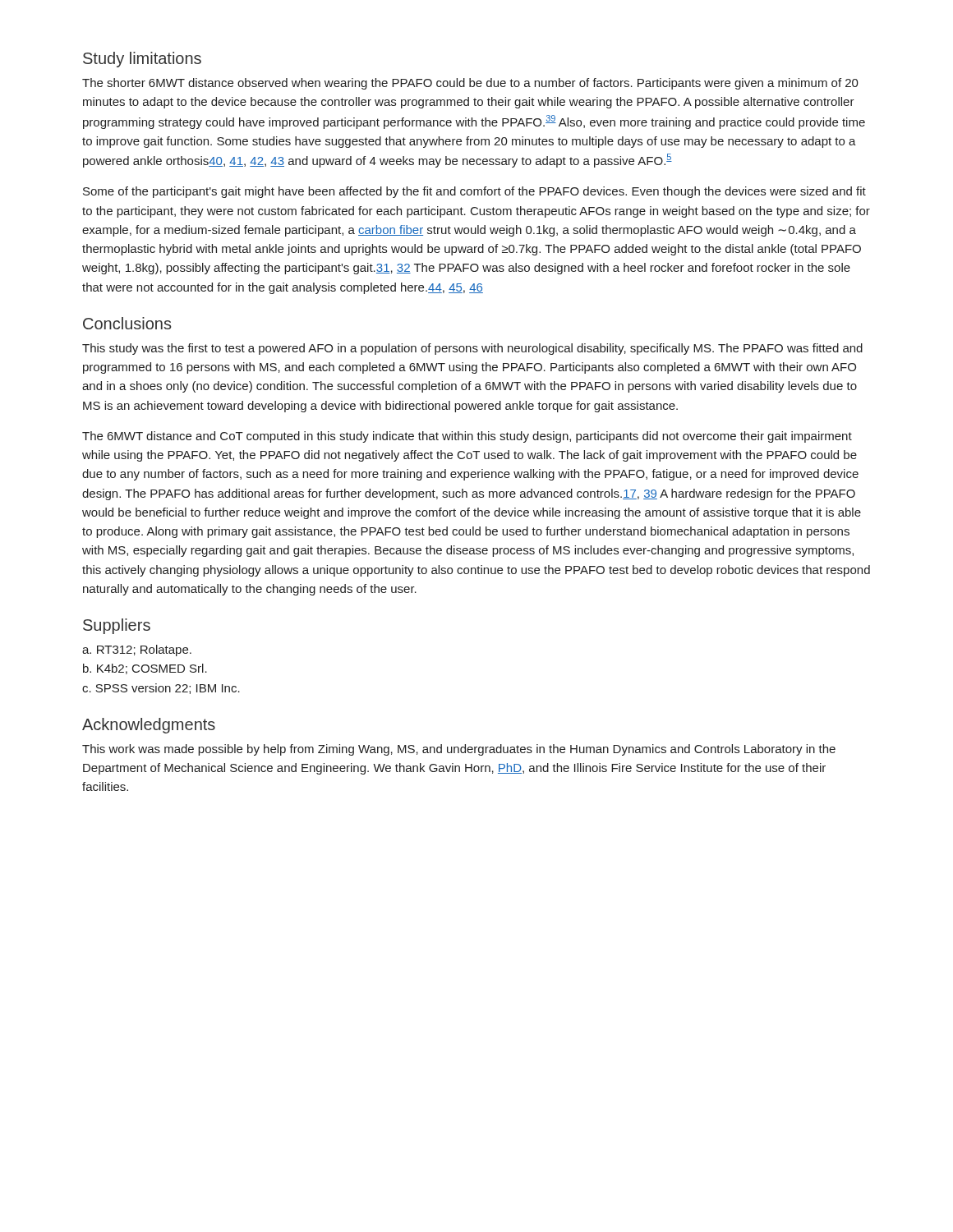This screenshot has height=1232, width=953.
Task: Locate the text block starting "Study limitations"
Action: point(142,60)
